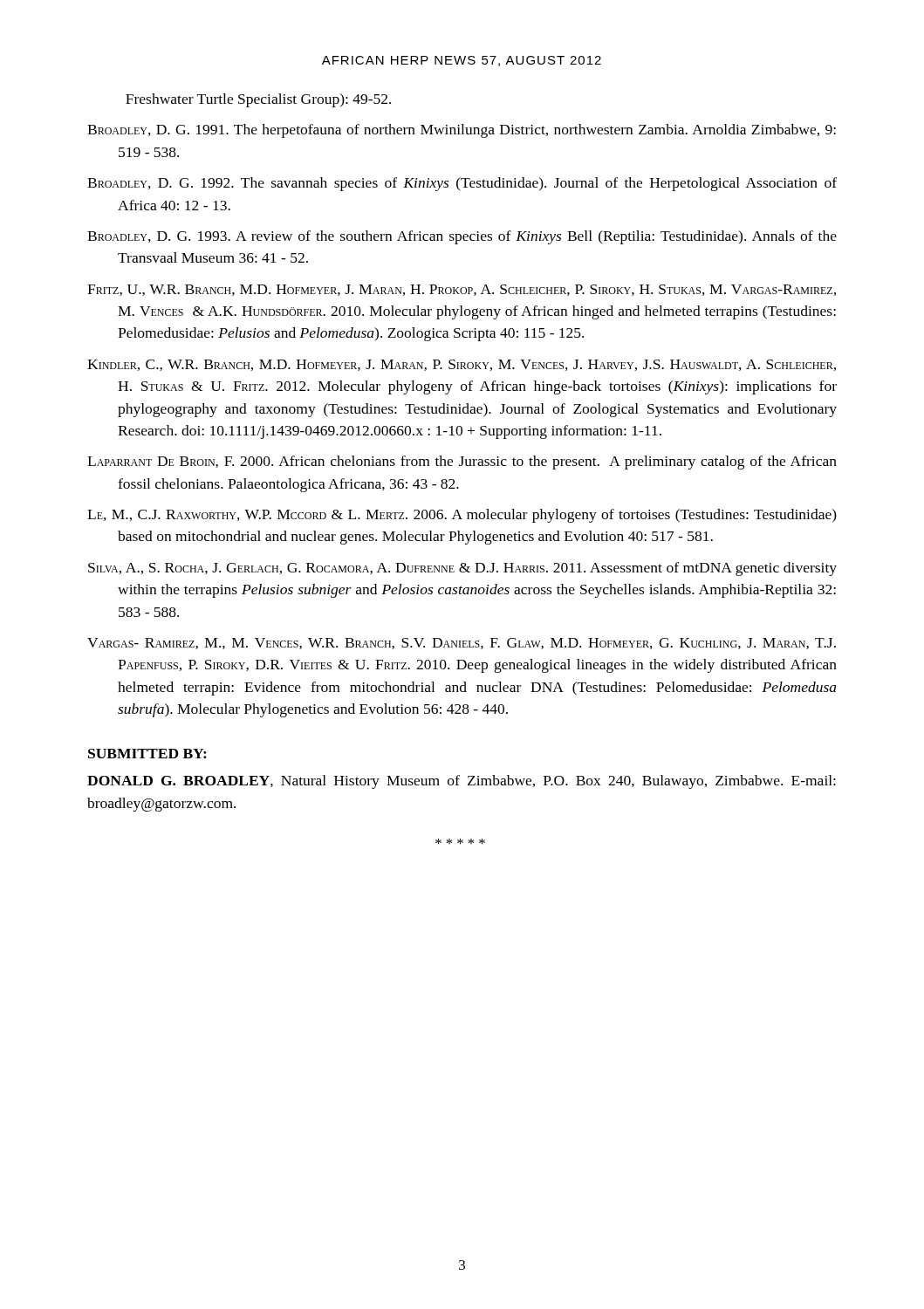Screen dimensions: 1309x924
Task: Locate the list item that reads "Broadley, D. G. 1992. The savannah species of"
Action: pos(462,194)
